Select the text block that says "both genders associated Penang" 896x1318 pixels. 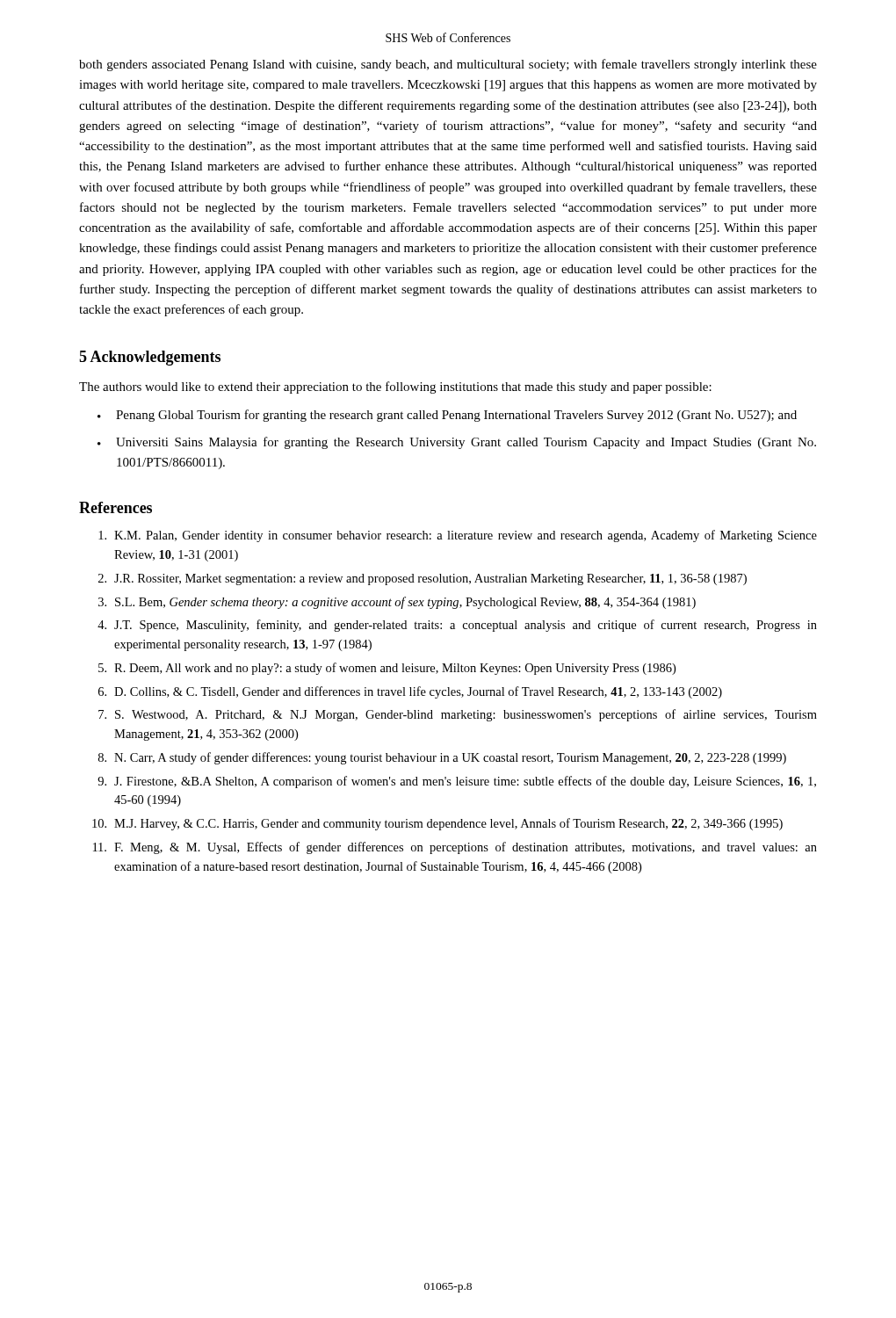click(x=448, y=187)
